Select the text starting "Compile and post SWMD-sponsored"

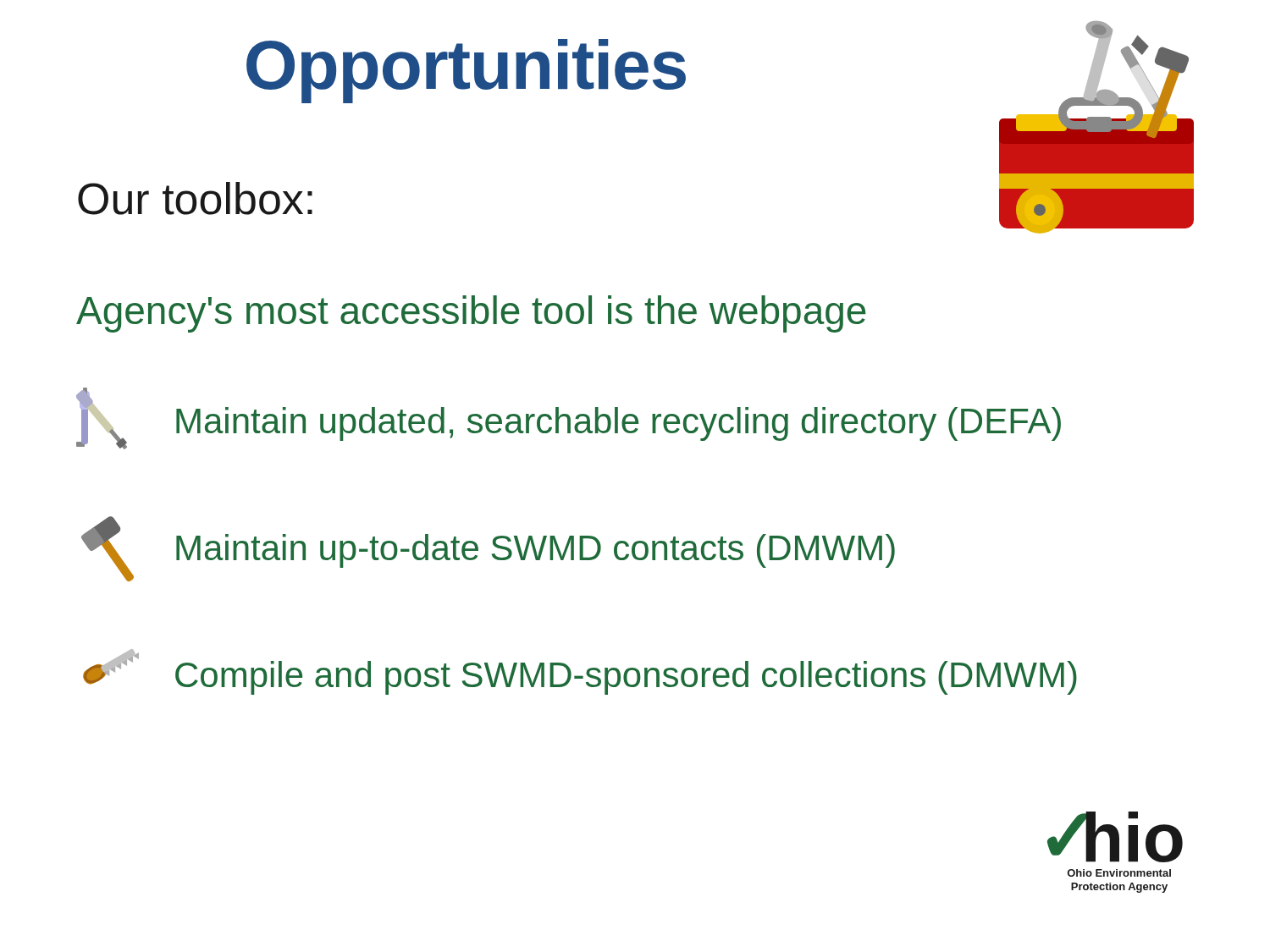tap(573, 675)
